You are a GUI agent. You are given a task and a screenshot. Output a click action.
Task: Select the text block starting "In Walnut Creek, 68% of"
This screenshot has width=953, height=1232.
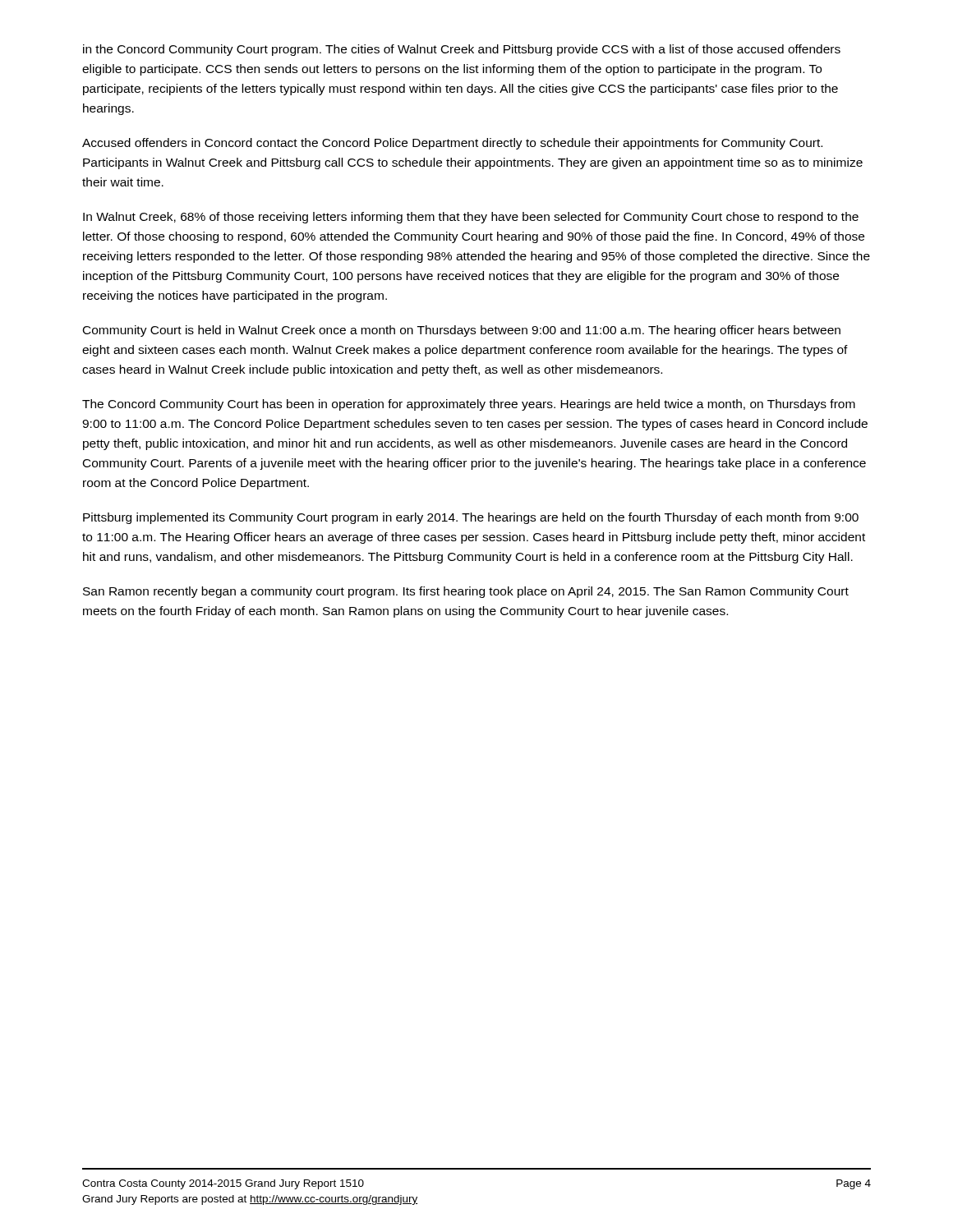[x=476, y=256]
